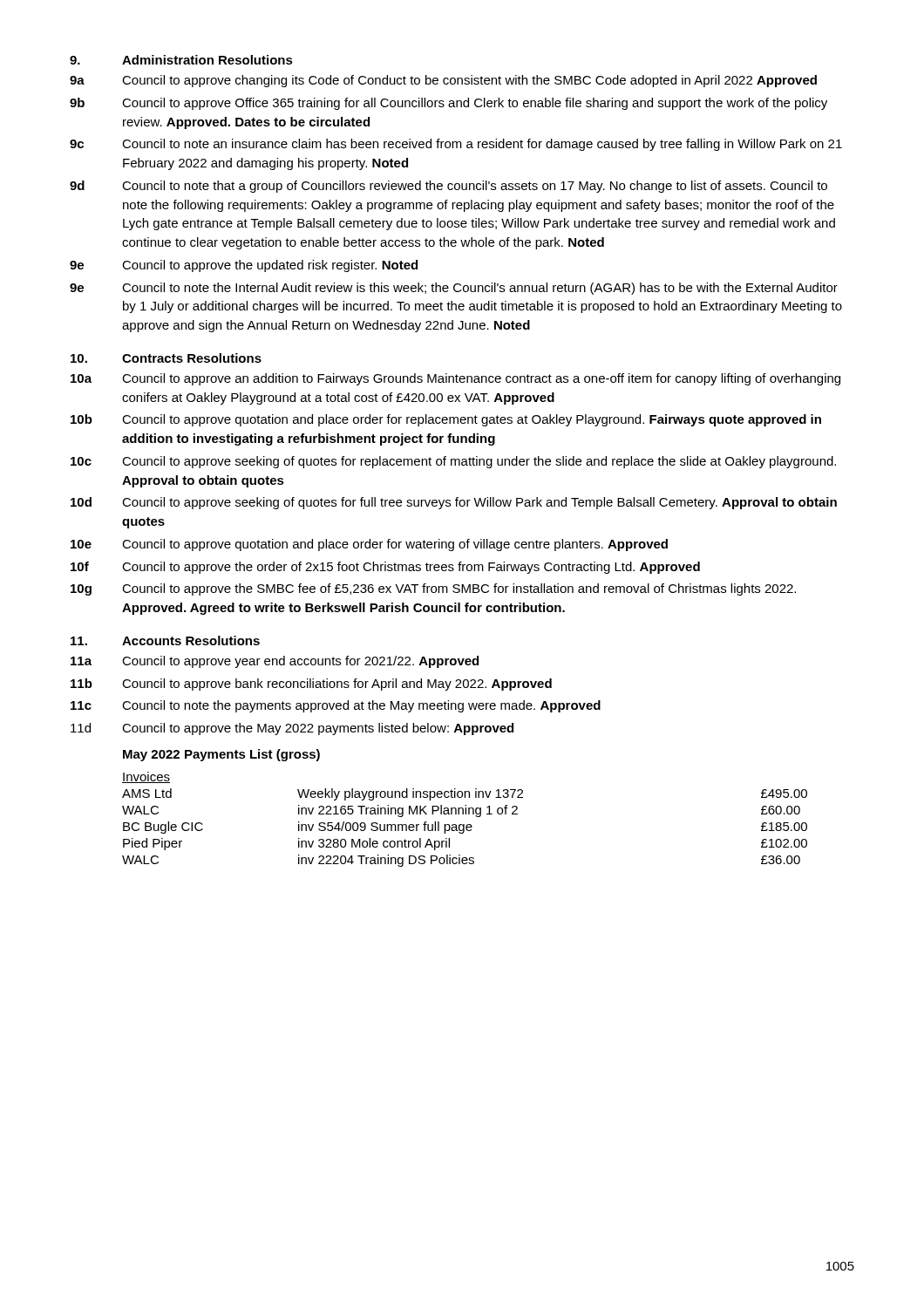924x1308 pixels.
Task: Find the text block starting "11a Council to approve year end accounts"
Action: pos(462,661)
